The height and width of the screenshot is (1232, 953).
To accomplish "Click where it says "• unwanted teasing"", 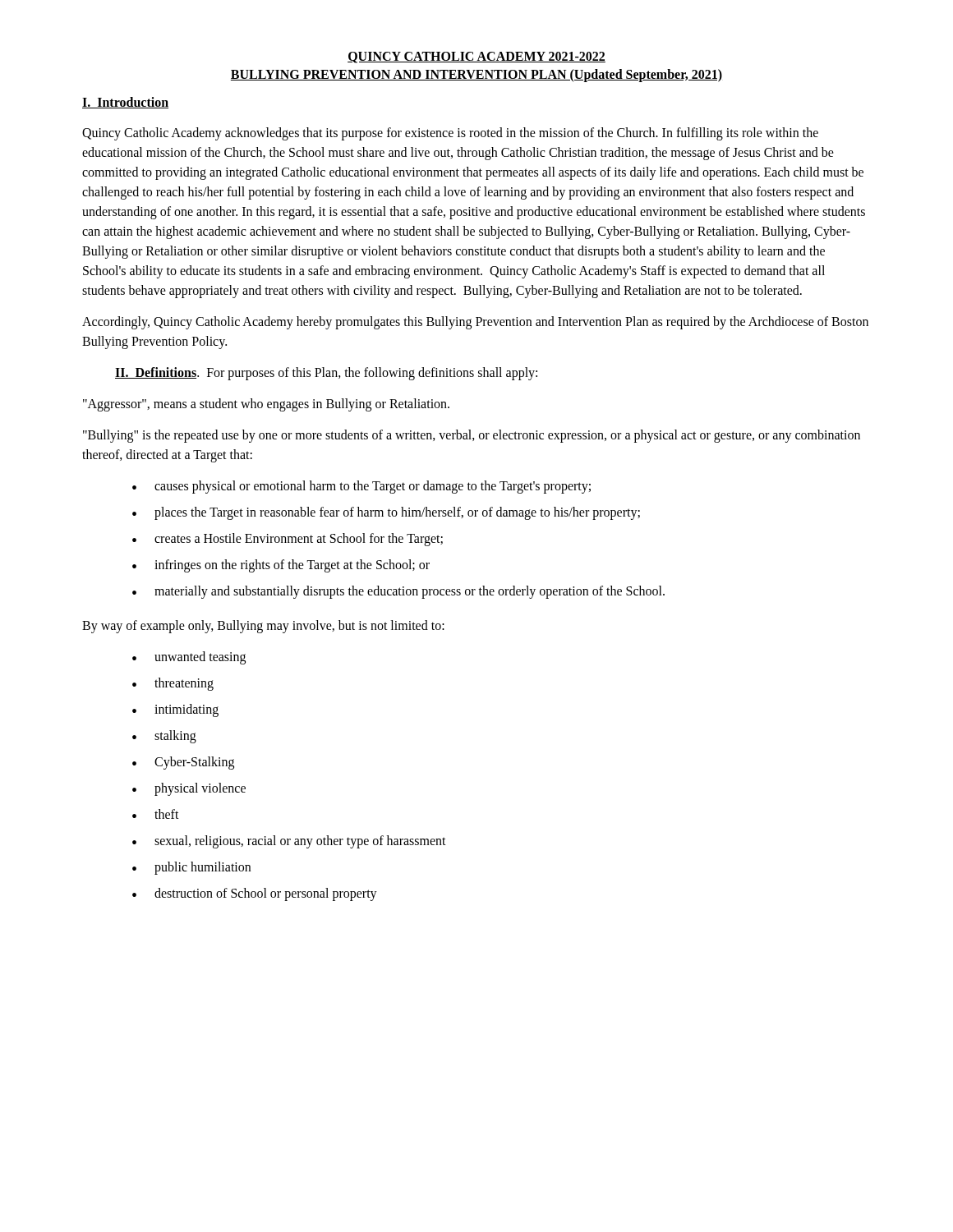I will (189, 659).
